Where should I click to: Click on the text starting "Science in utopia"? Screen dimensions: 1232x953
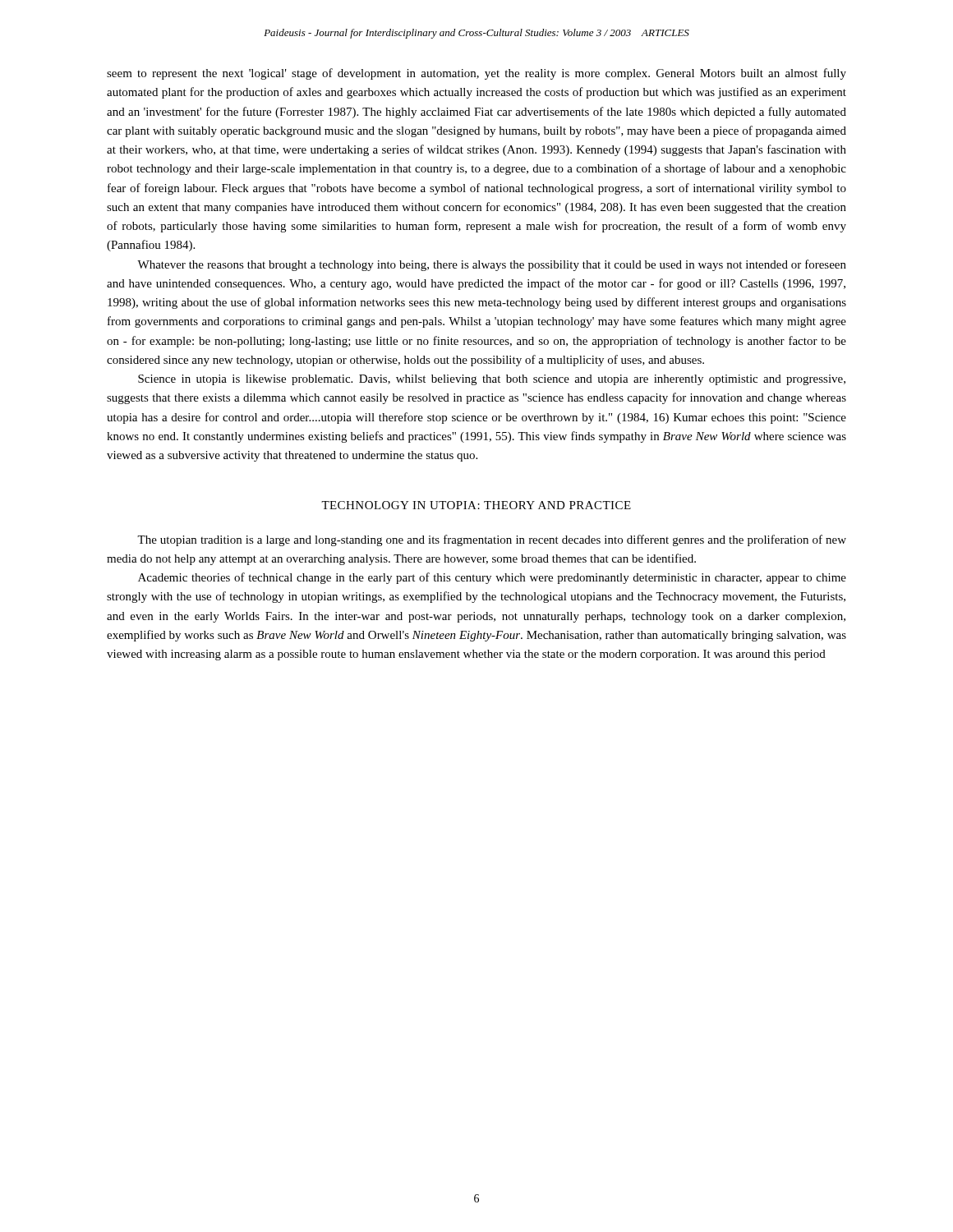pos(476,417)
